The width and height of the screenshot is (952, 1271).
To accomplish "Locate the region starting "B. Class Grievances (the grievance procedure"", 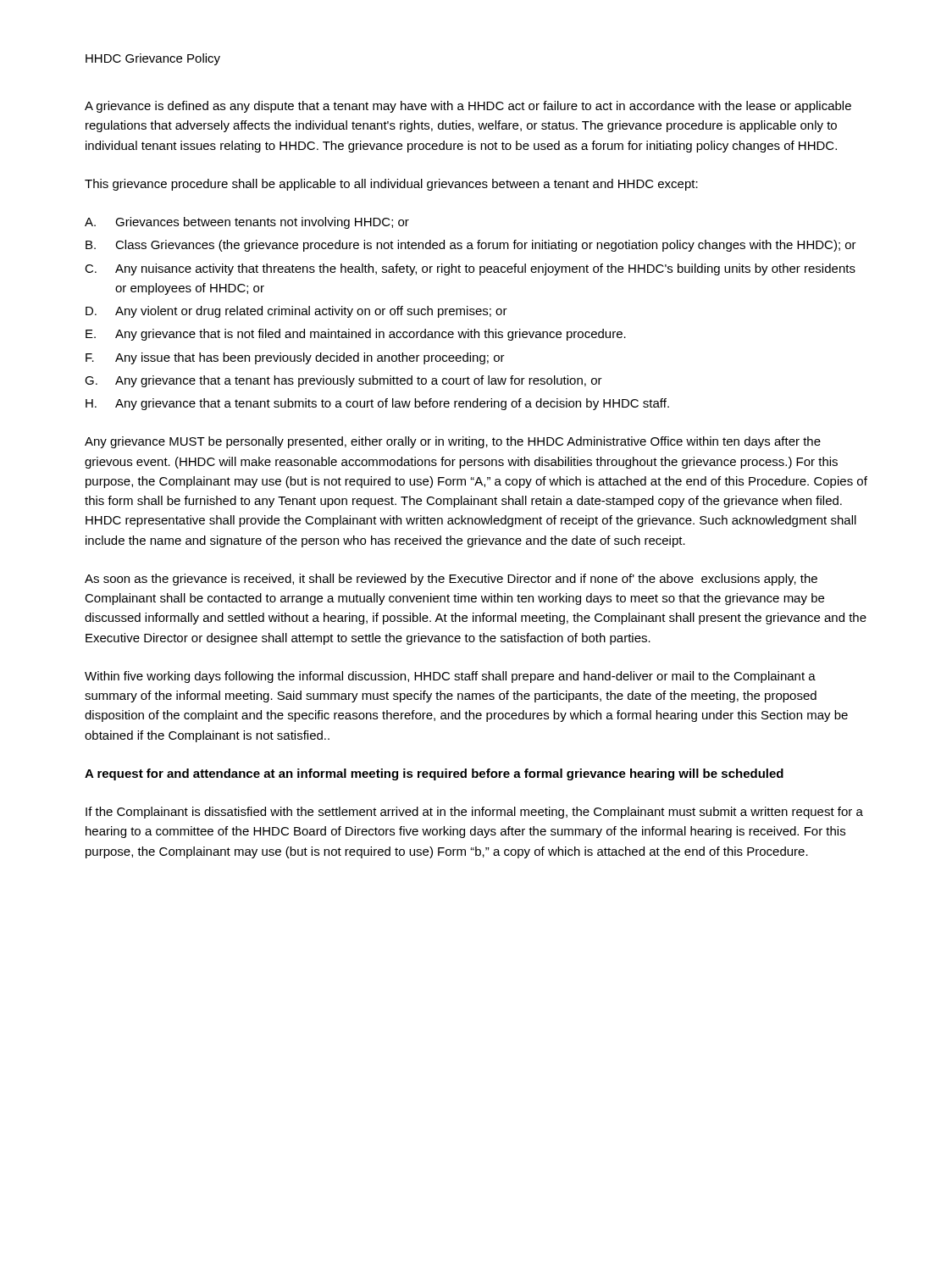I will 476,245.
